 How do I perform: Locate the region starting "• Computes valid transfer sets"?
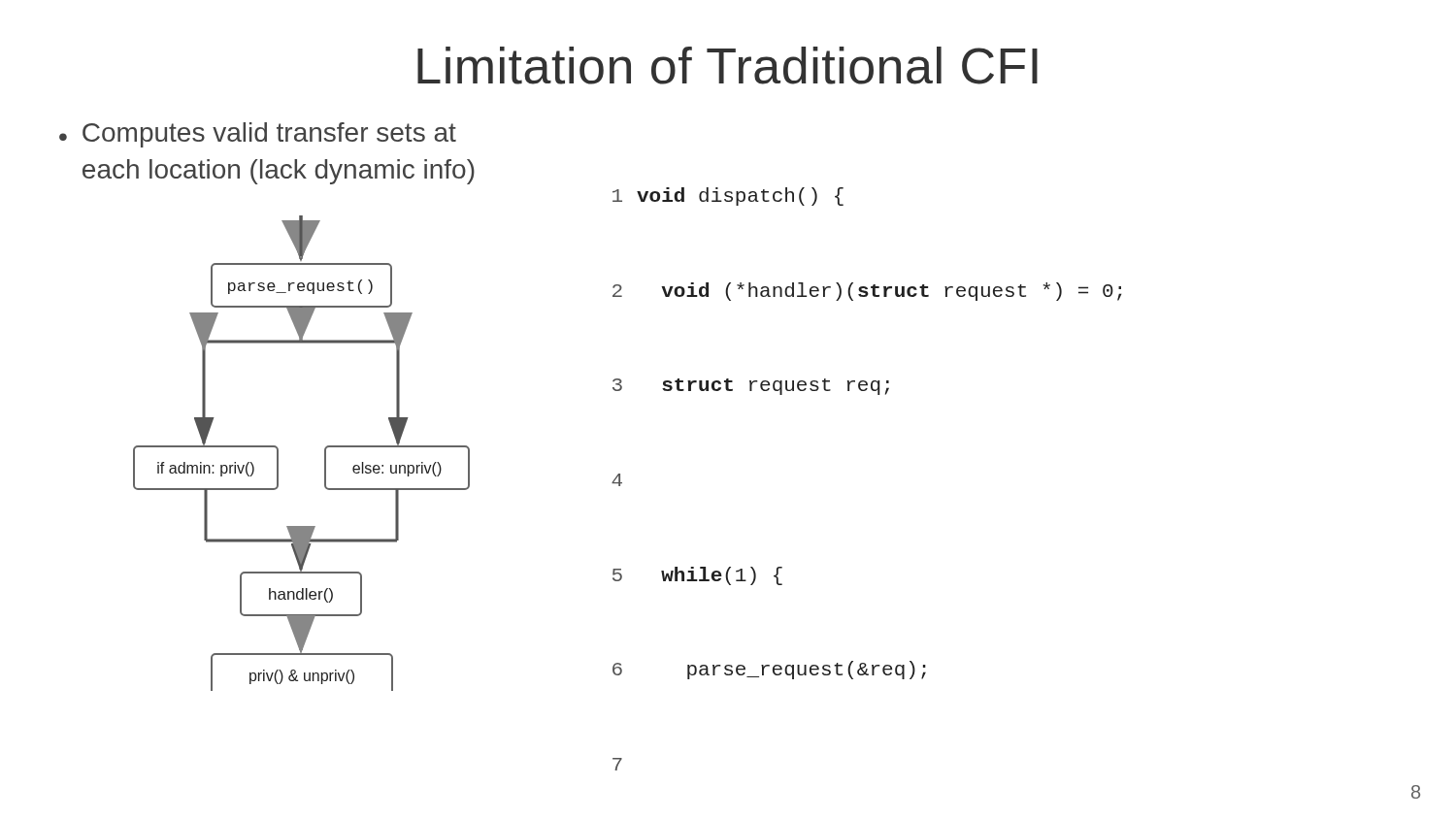coord(267,151)
